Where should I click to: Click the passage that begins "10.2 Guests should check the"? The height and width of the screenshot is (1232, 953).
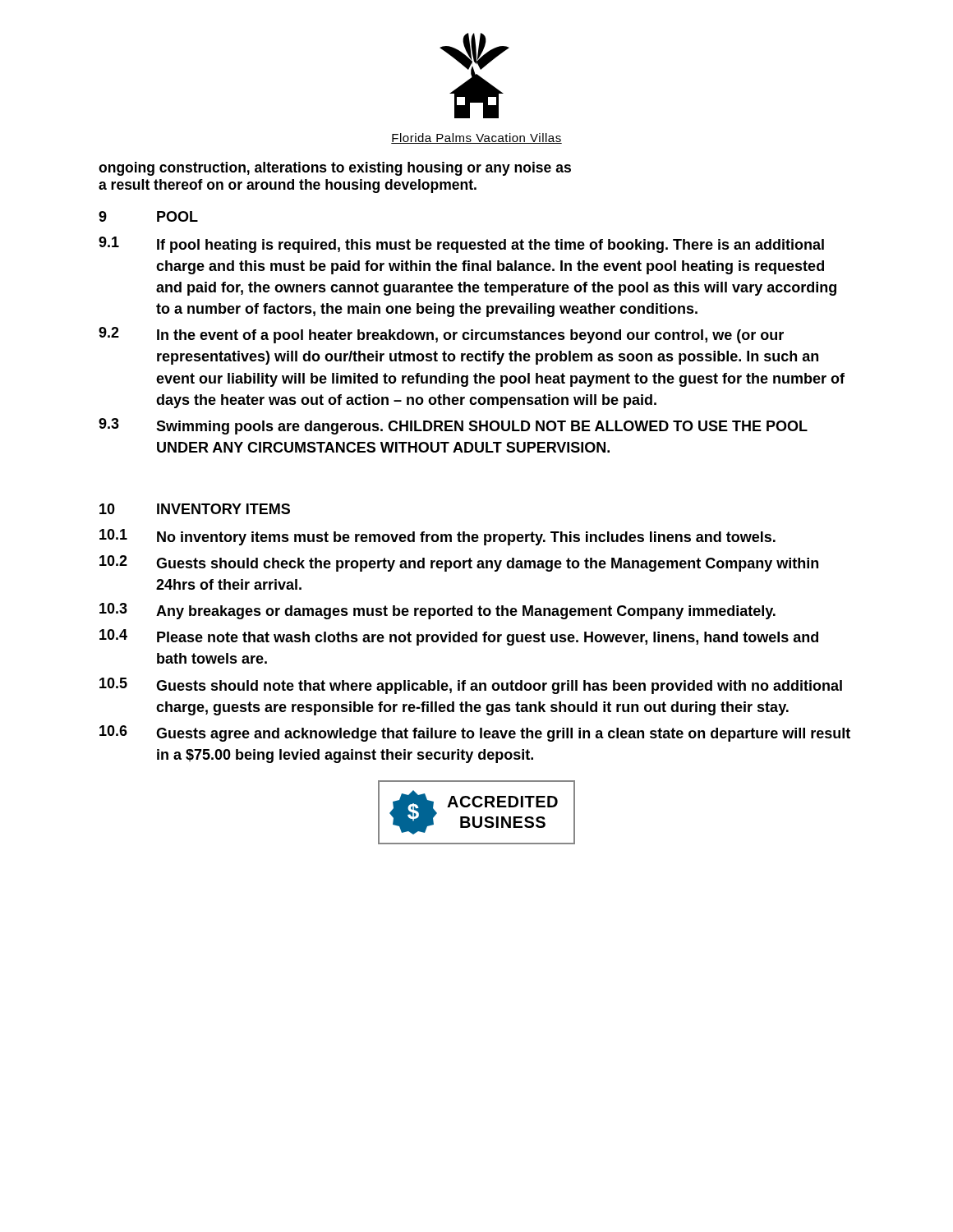(476, 574)
